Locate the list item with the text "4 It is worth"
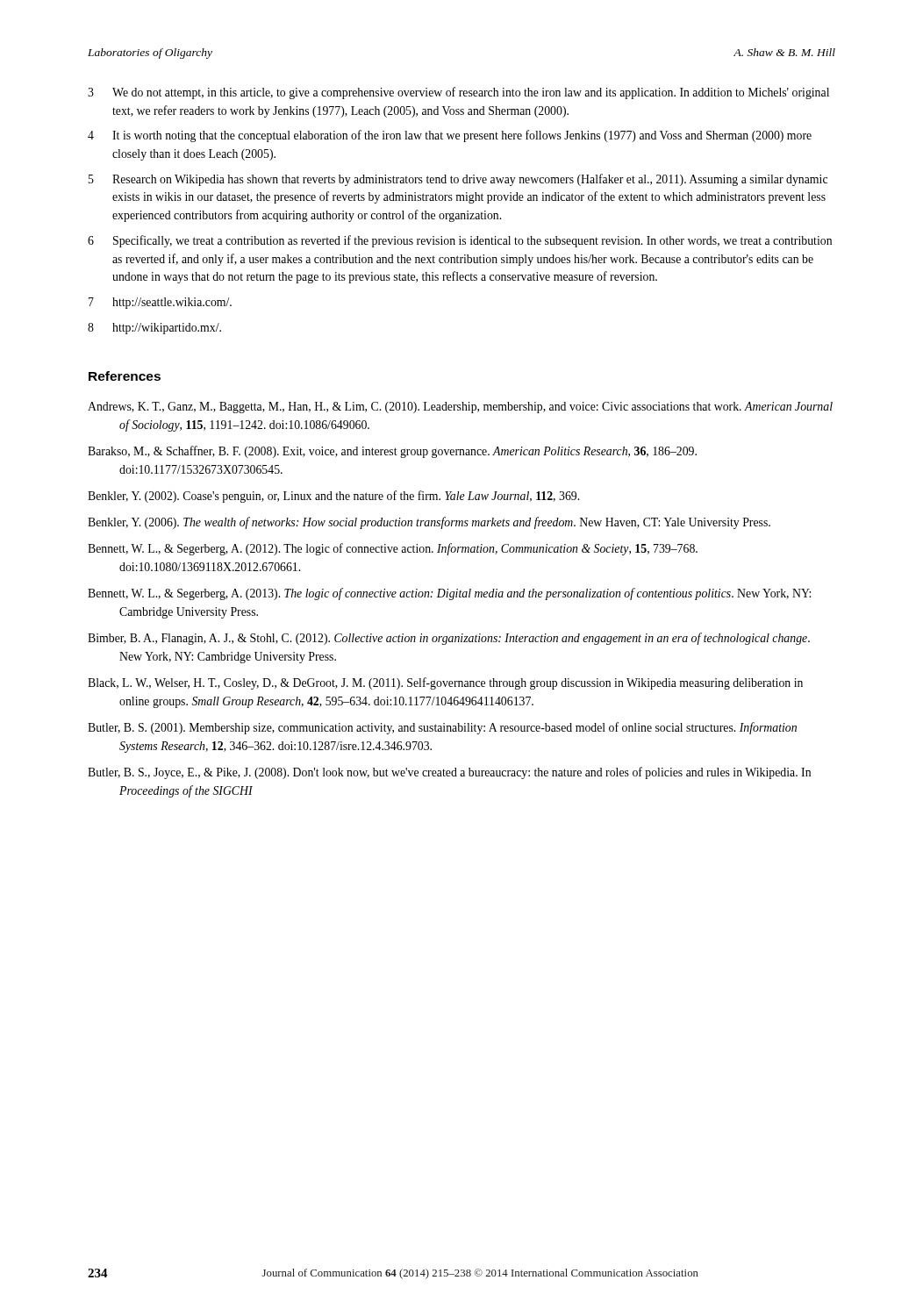This screenshot has height=1316, width=923. tap(462, 146)
